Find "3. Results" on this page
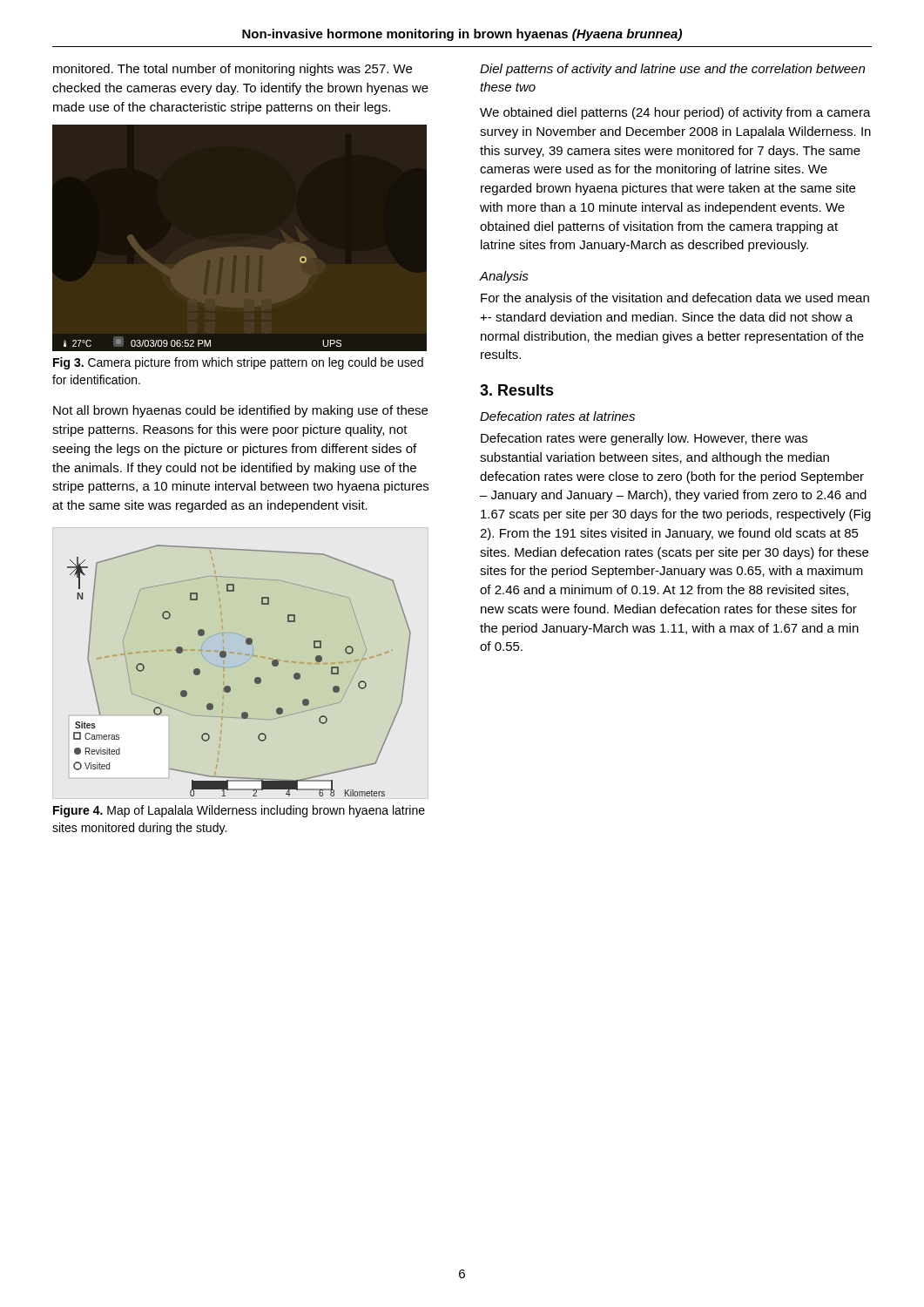The width and height of the screenshot is (924, 1307). click(517, 390)
